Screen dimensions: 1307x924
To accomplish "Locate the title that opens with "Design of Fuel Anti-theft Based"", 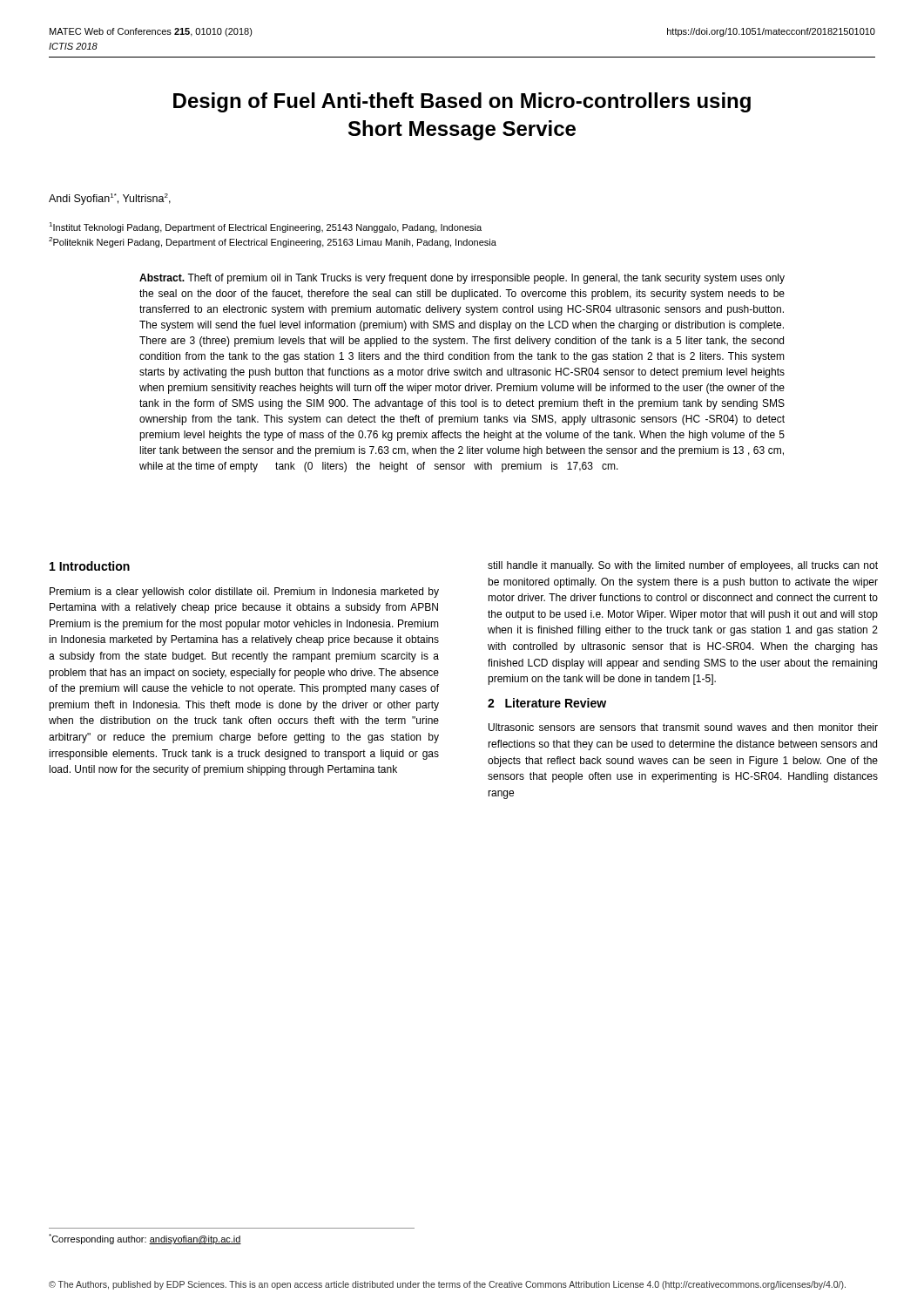I will click(x=462, y=115).
